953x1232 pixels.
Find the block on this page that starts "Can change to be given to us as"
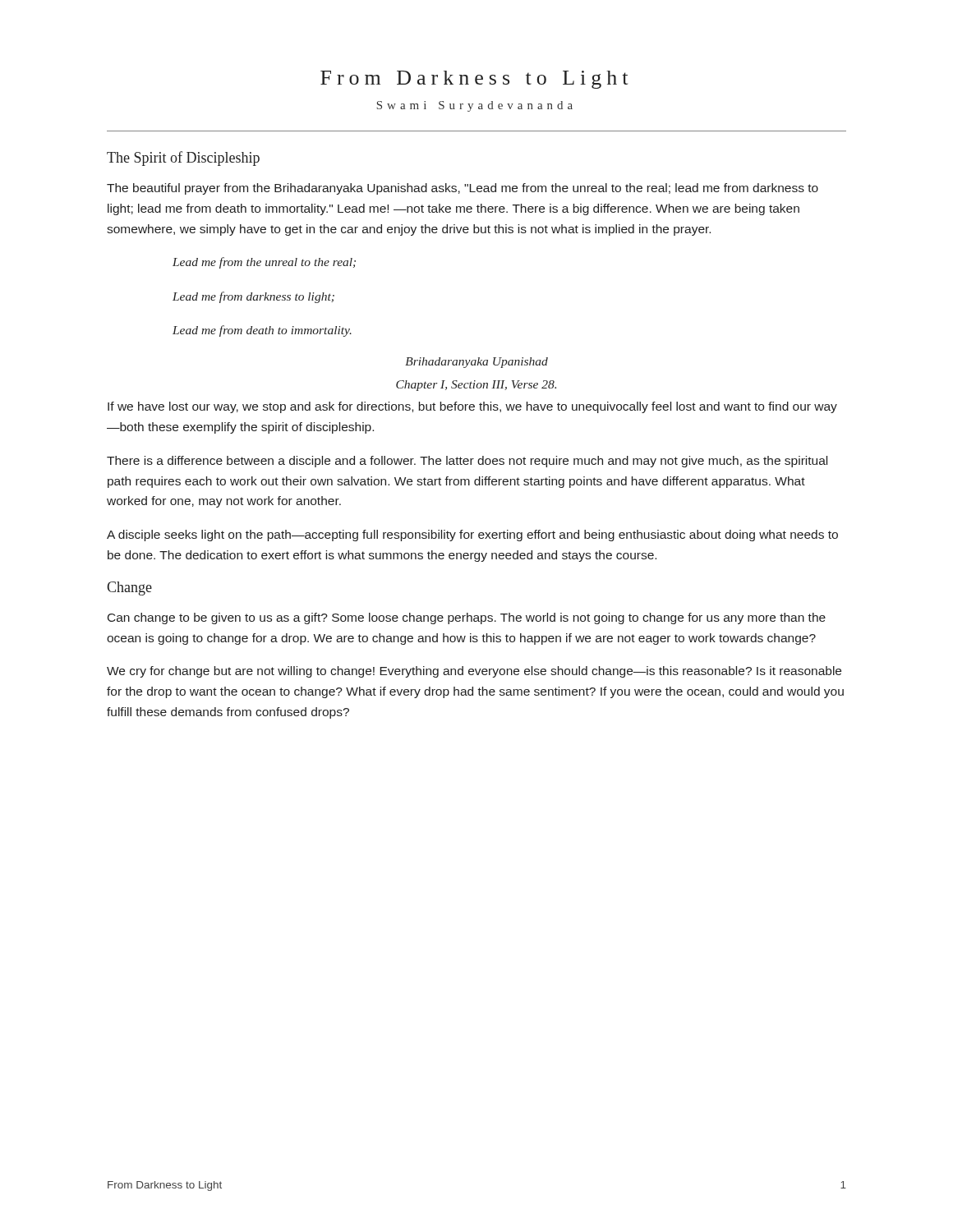(x=476, y=628)
